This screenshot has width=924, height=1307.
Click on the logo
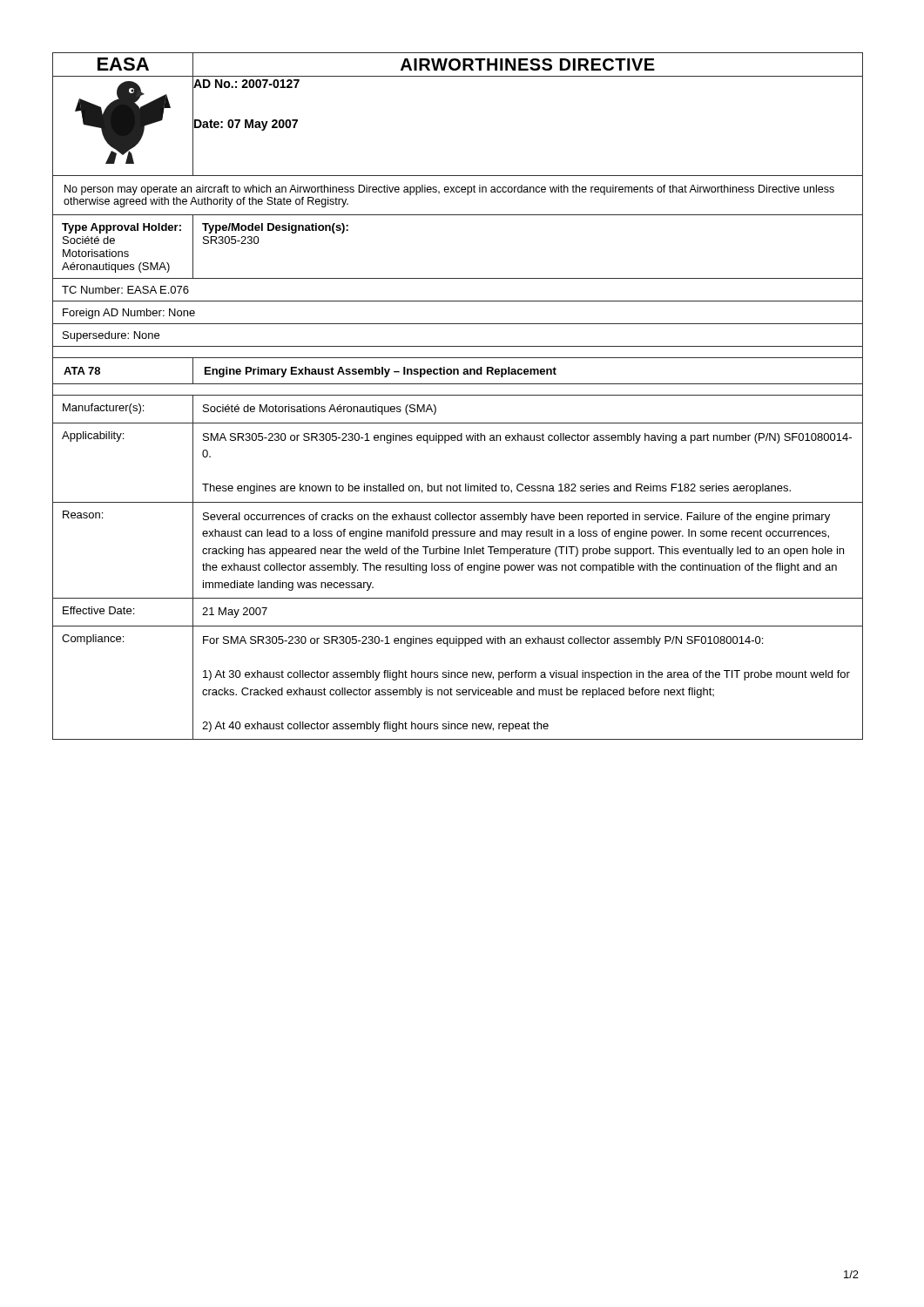[123, 126]
